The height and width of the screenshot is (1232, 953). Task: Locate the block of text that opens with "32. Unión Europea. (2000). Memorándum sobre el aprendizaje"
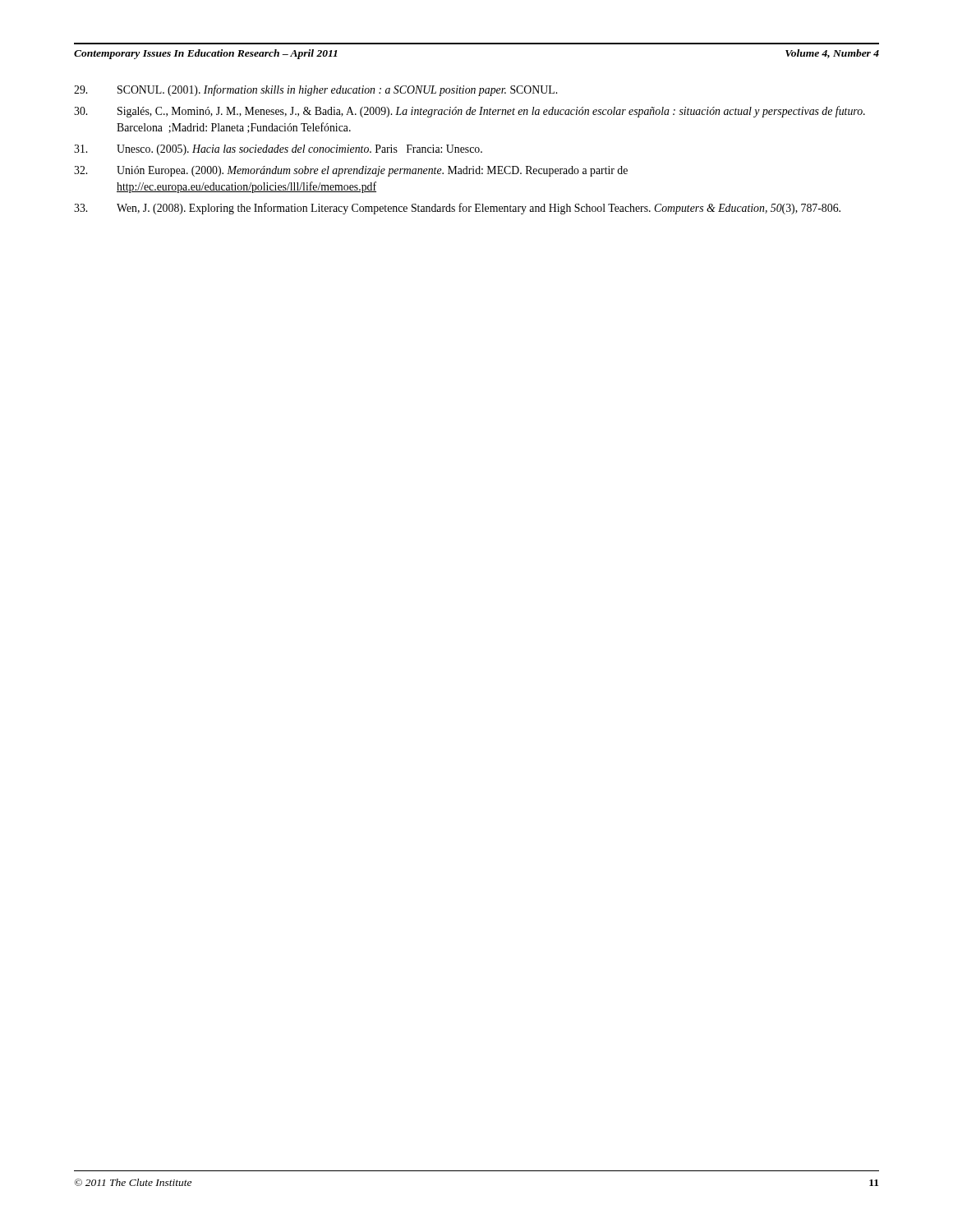coord(476,179)
